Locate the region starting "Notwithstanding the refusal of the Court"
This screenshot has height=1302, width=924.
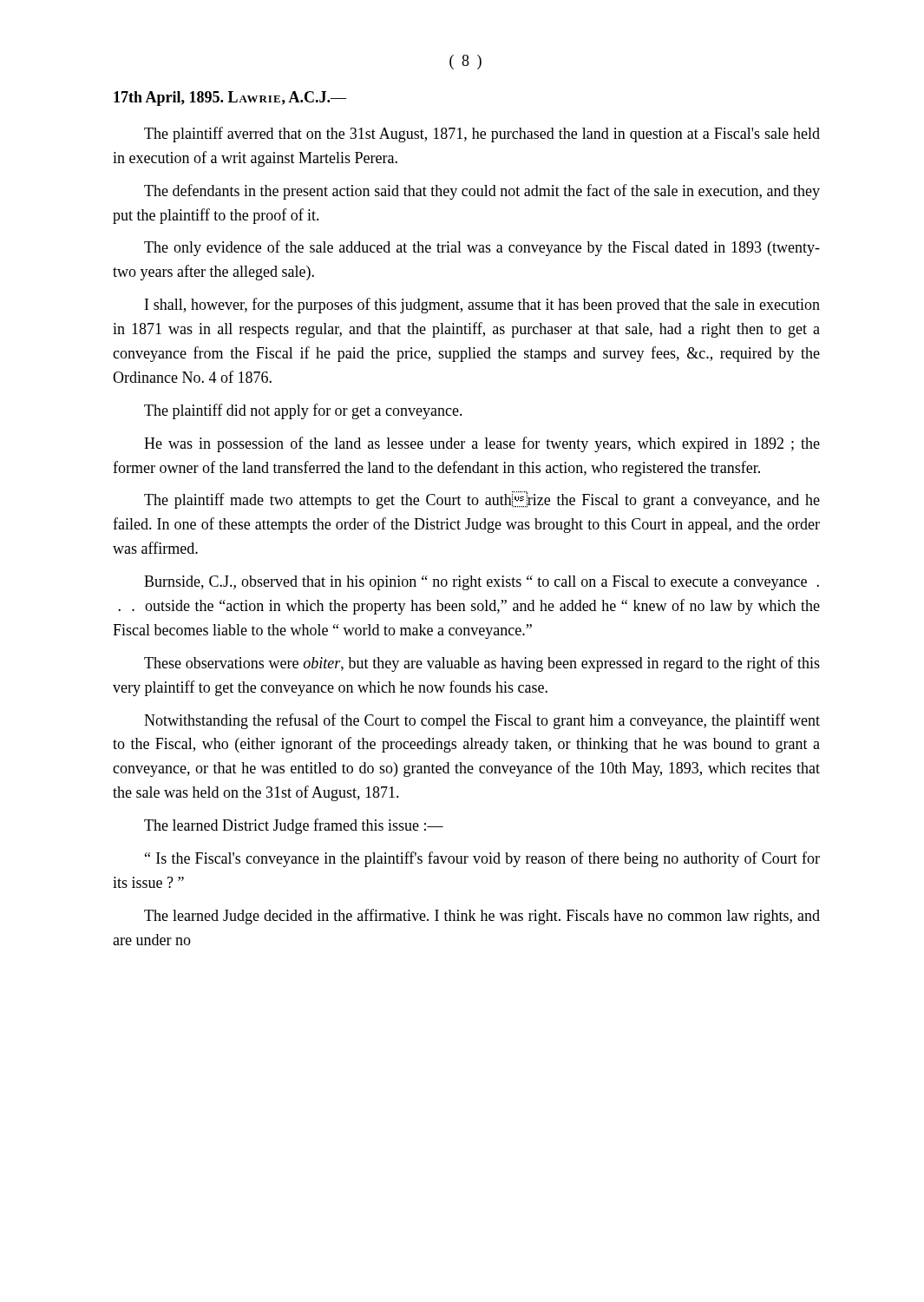pos(466,757)
